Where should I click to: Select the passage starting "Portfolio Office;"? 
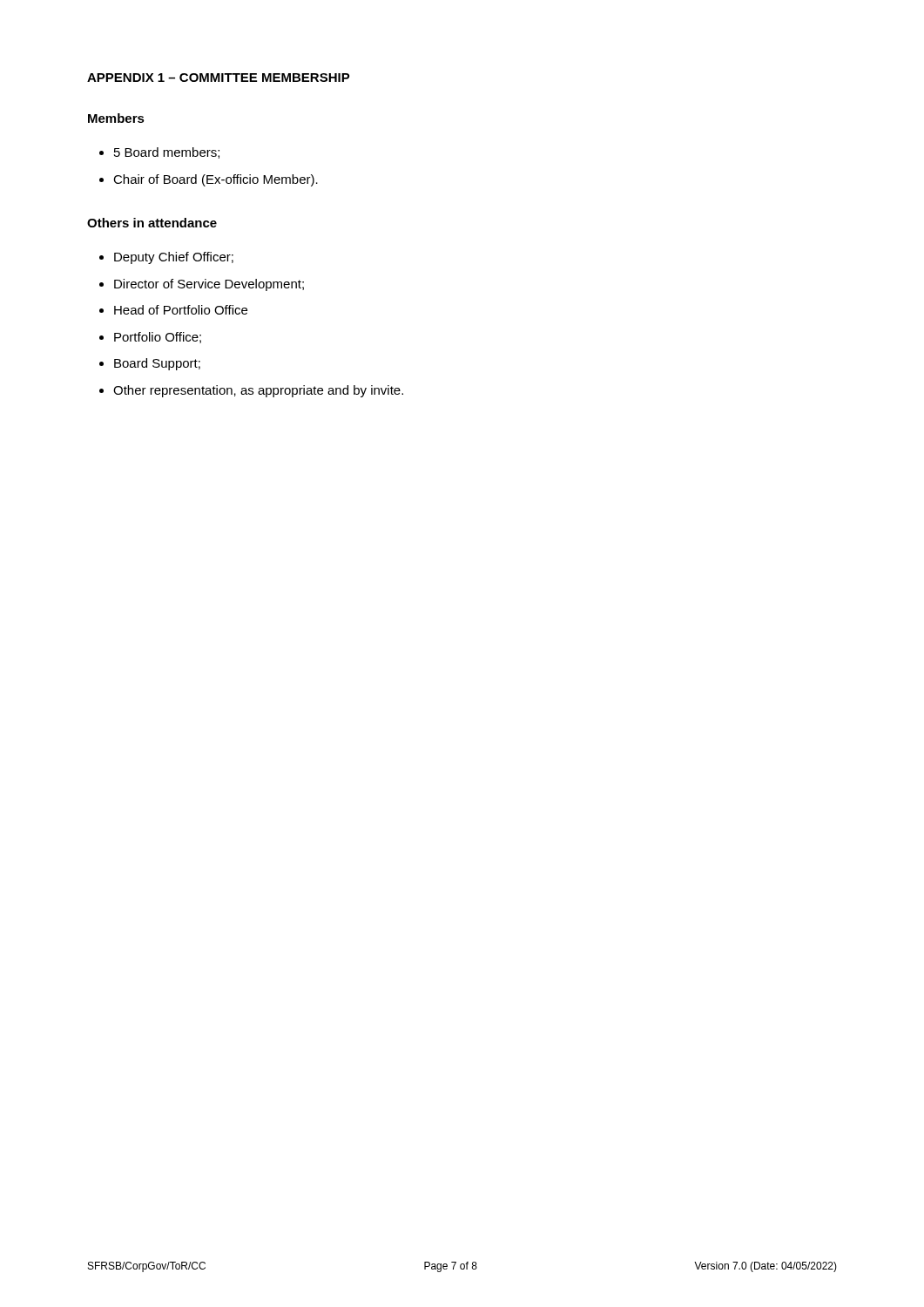pos(158,336)
